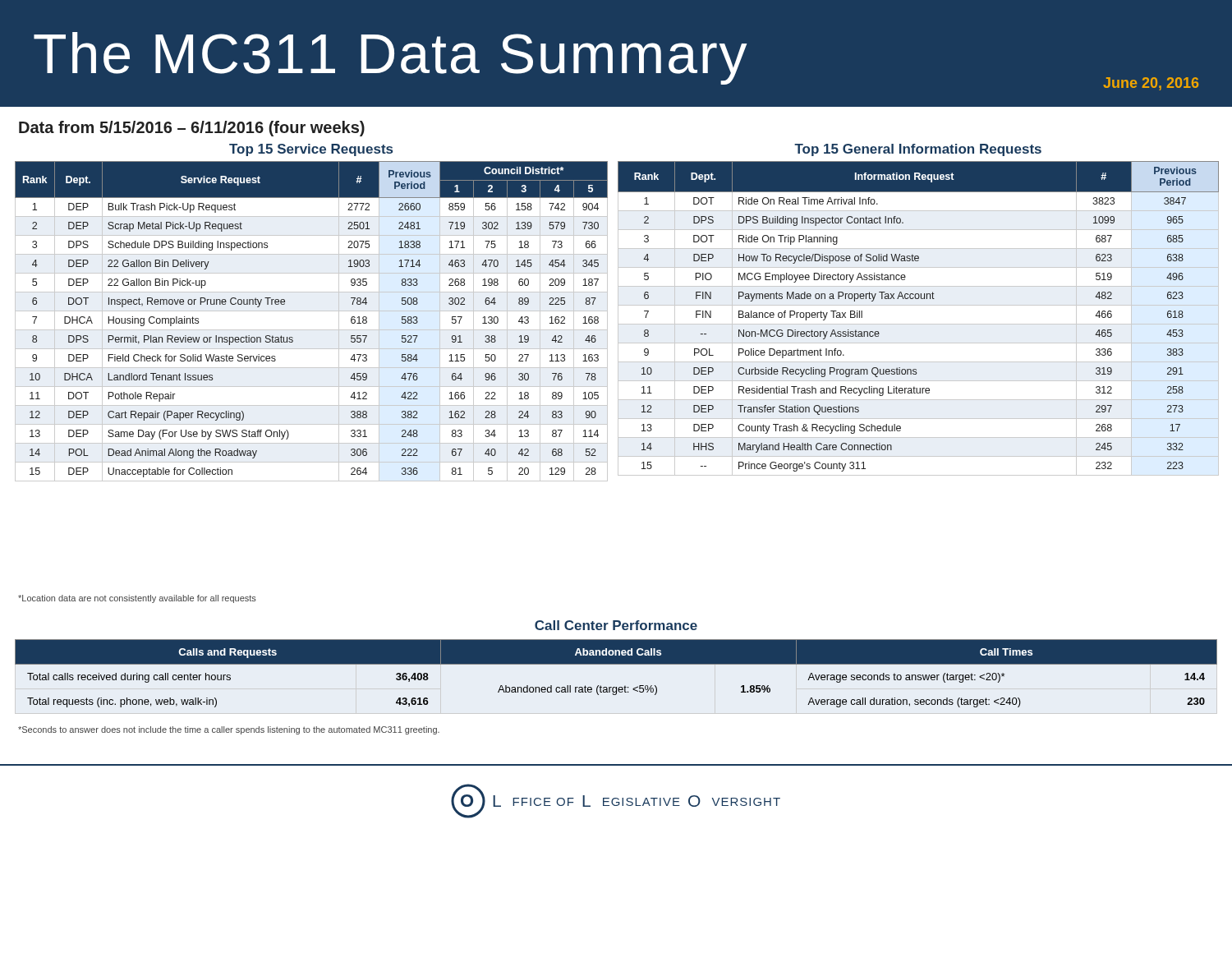Click on the region starting "The MC311 Data Summary June 20, 2016"
The height and width of the screenshot is (953, 1232).
(600, 57)
